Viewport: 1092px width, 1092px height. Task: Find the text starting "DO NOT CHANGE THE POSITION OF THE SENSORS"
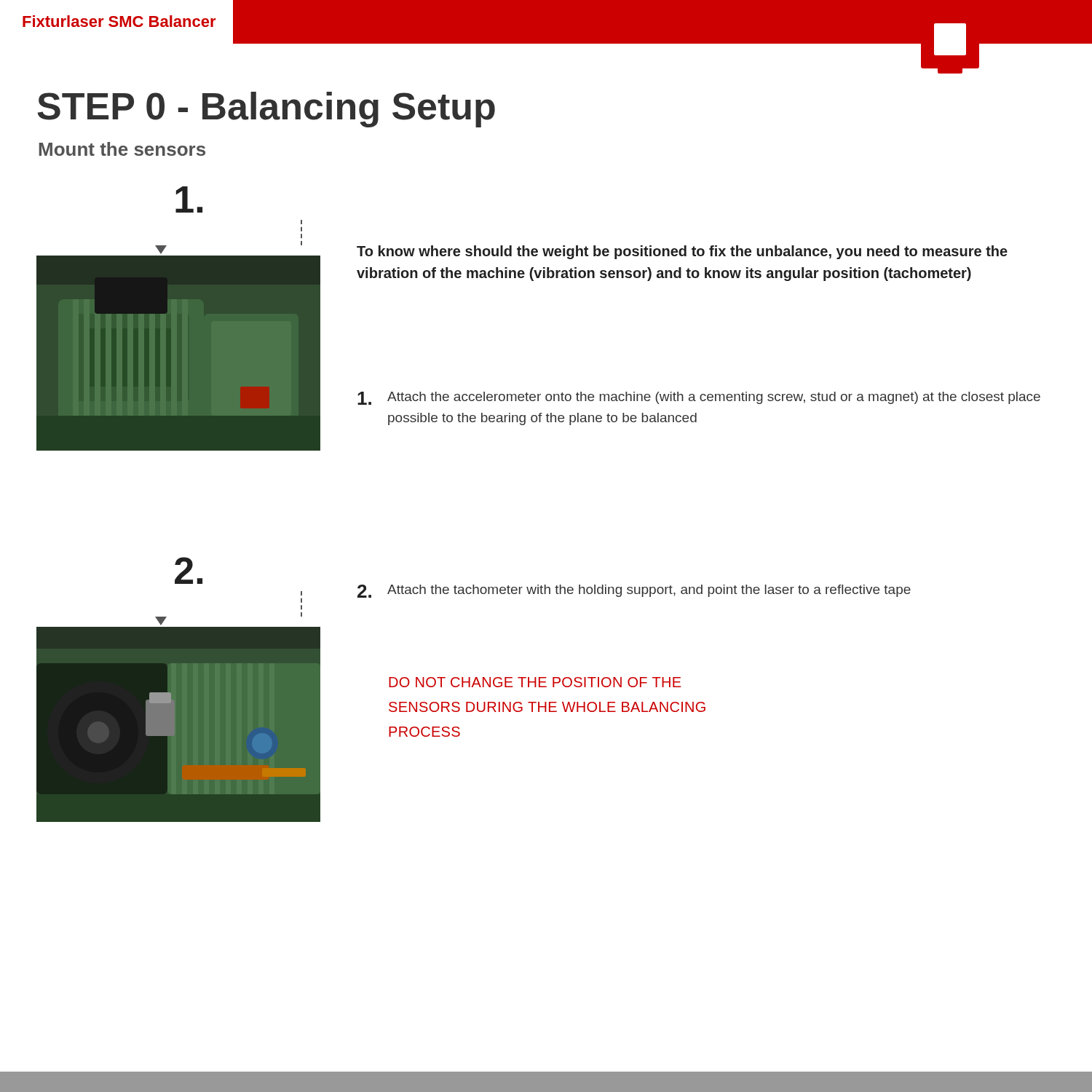[547, 707]
